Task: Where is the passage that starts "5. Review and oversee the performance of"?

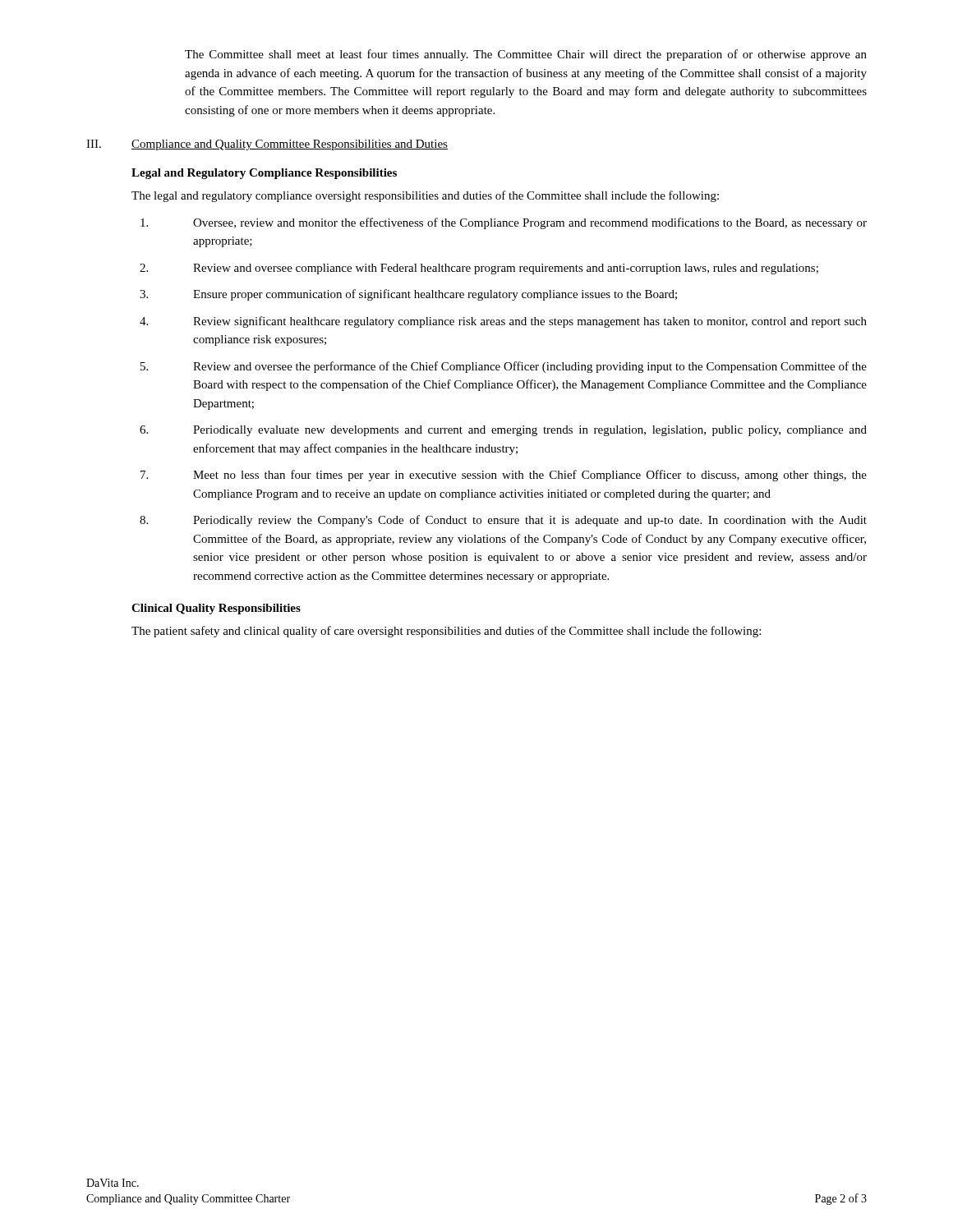Action: [x=499, y=385]
